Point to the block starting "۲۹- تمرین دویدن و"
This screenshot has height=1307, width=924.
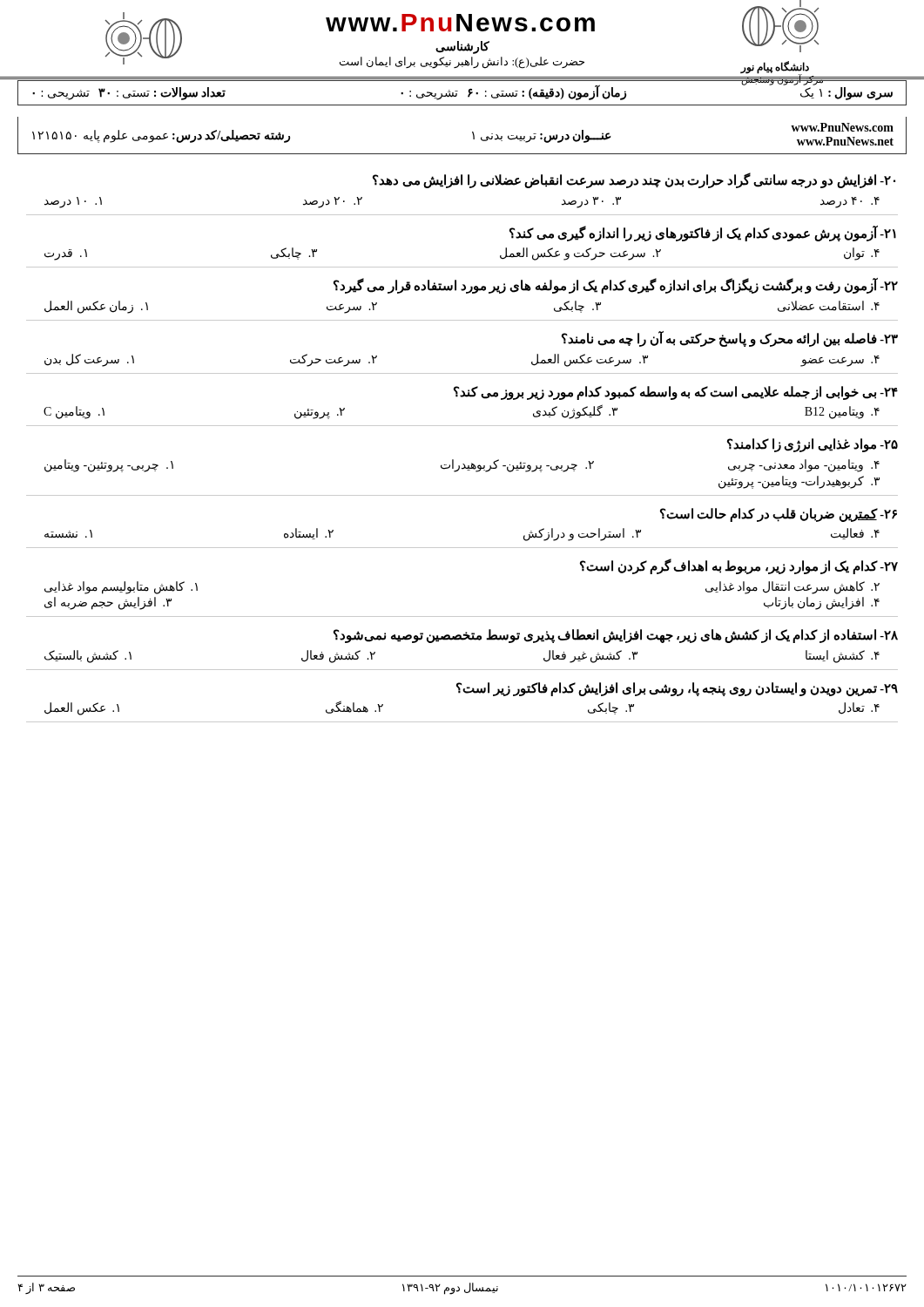462,698
